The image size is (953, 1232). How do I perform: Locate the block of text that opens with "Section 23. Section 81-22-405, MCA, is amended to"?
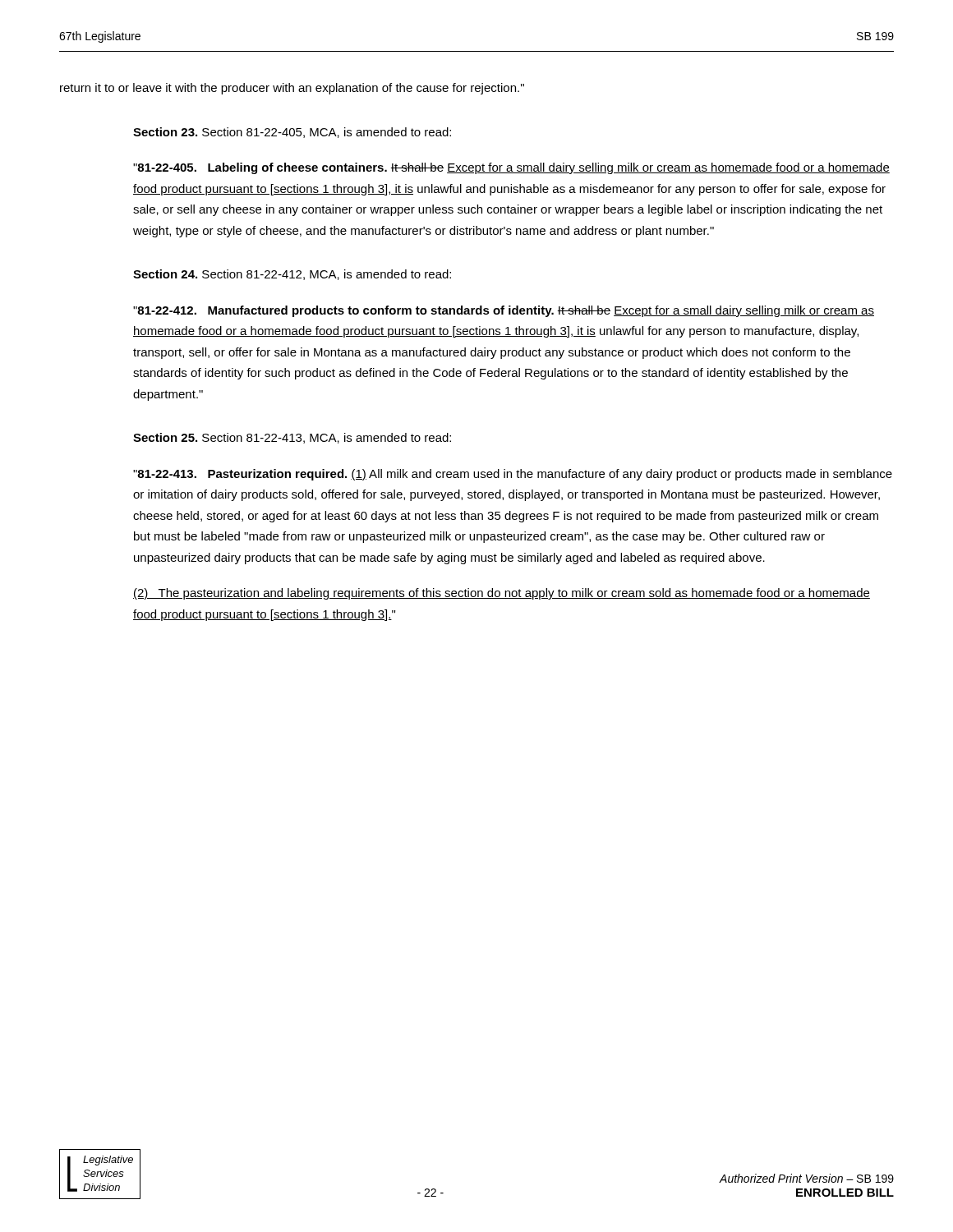pyautogui.click(x=292, y=133)
